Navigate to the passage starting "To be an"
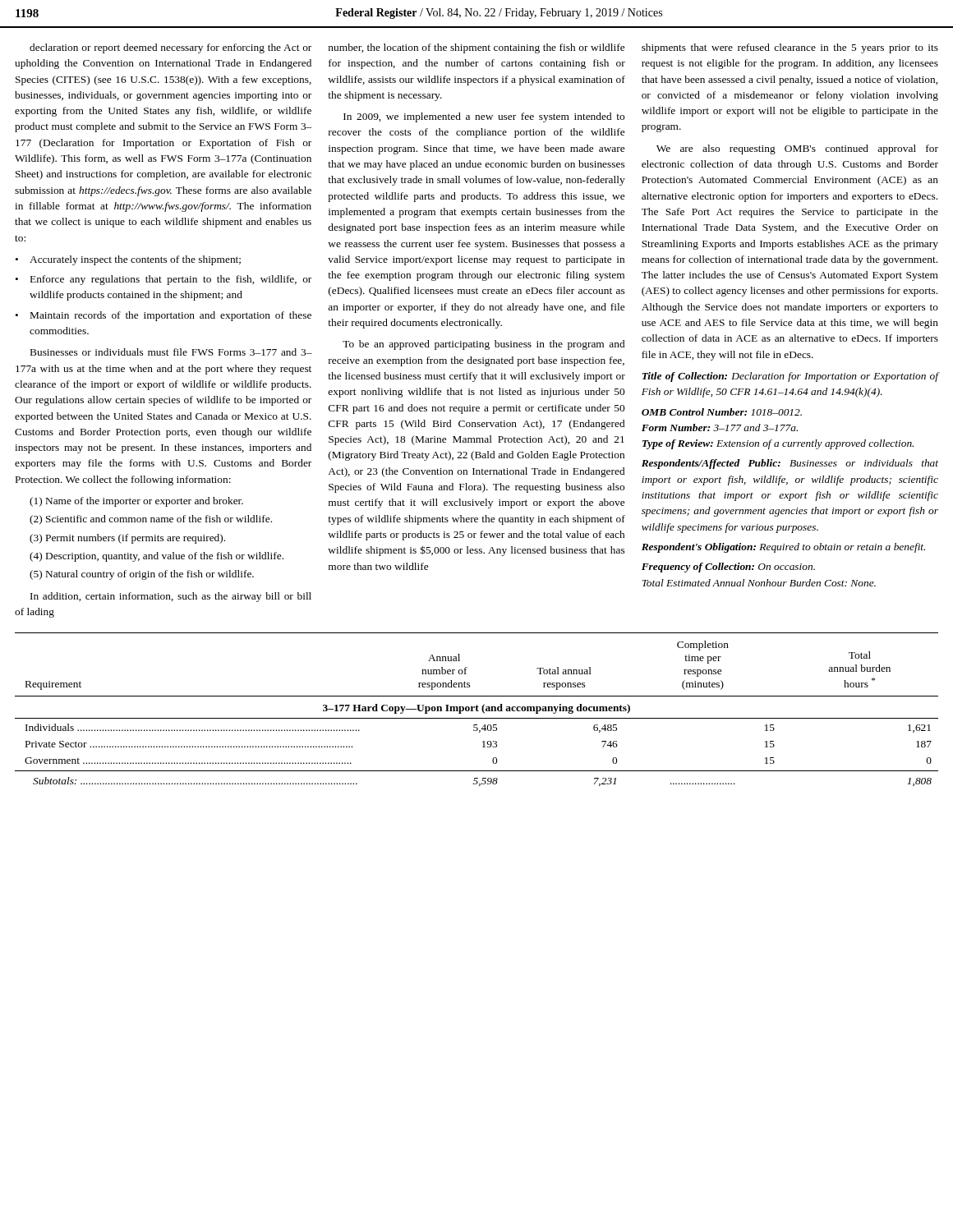Image resolution: width=953 pixels, height=1232 pixels. point(476,455)
